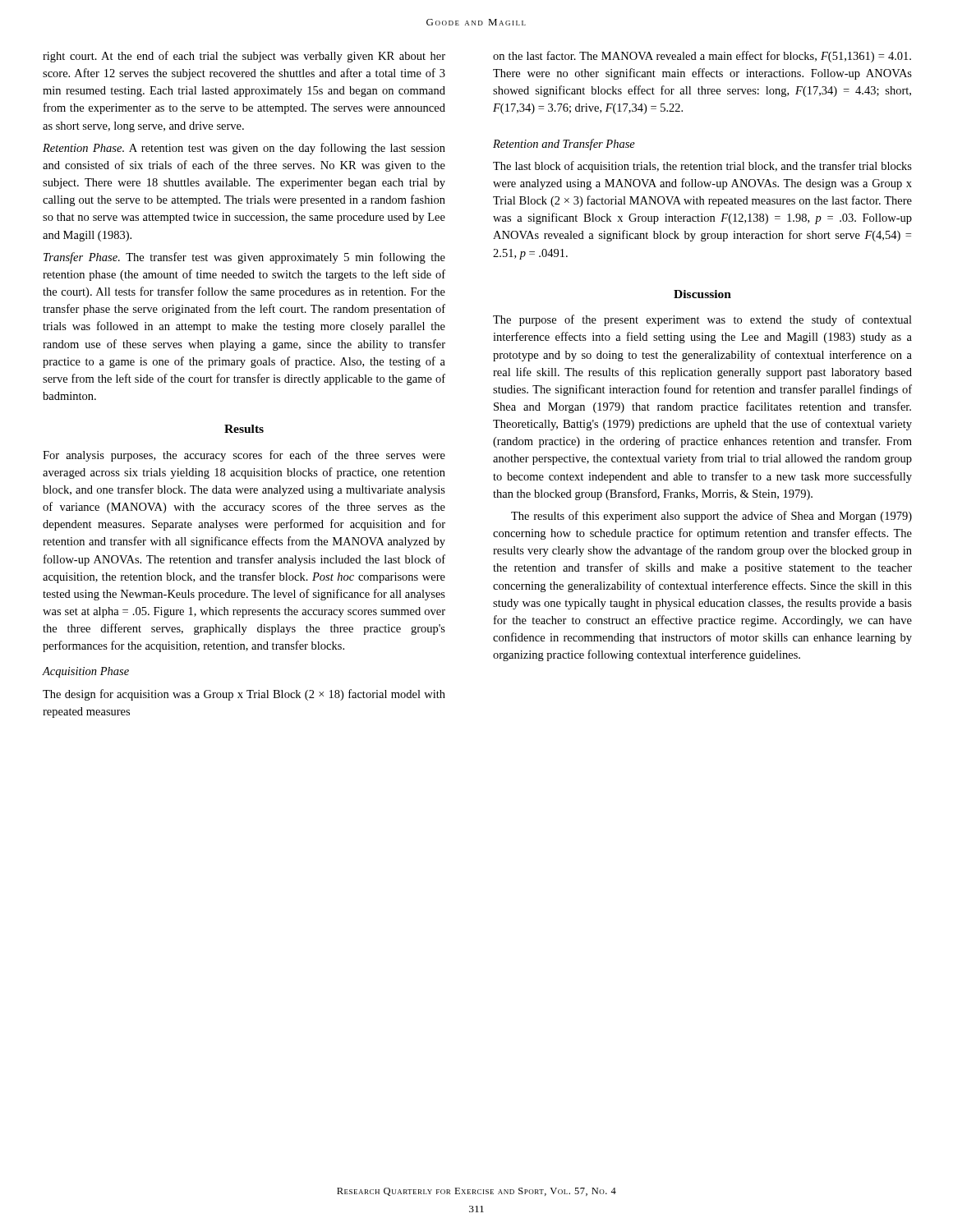Locate the block of text that opens with "Retention and Transfer Phase The last block"

click(x=702, y=199)
